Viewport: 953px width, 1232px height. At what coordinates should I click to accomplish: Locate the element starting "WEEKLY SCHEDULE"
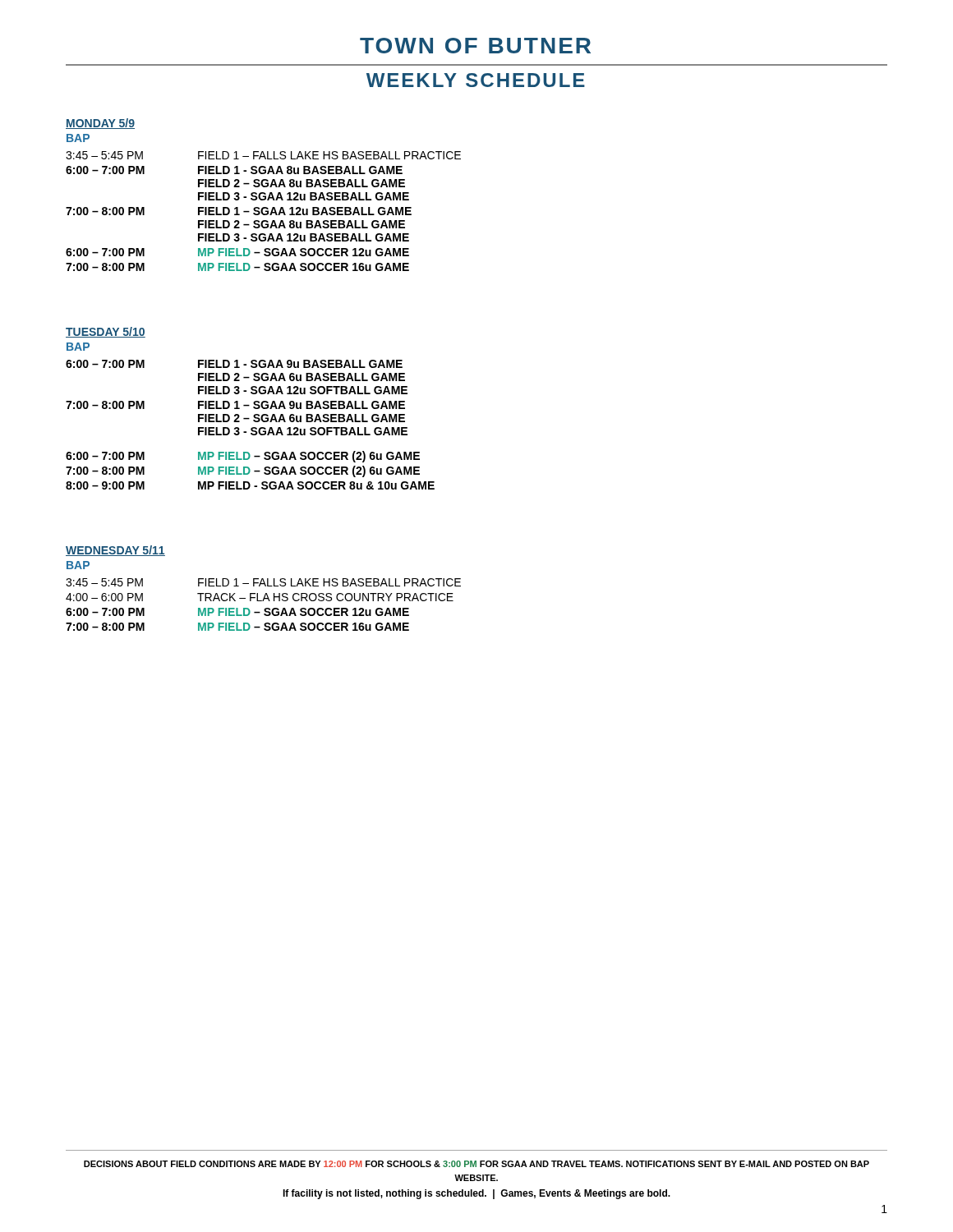[476, 80]
